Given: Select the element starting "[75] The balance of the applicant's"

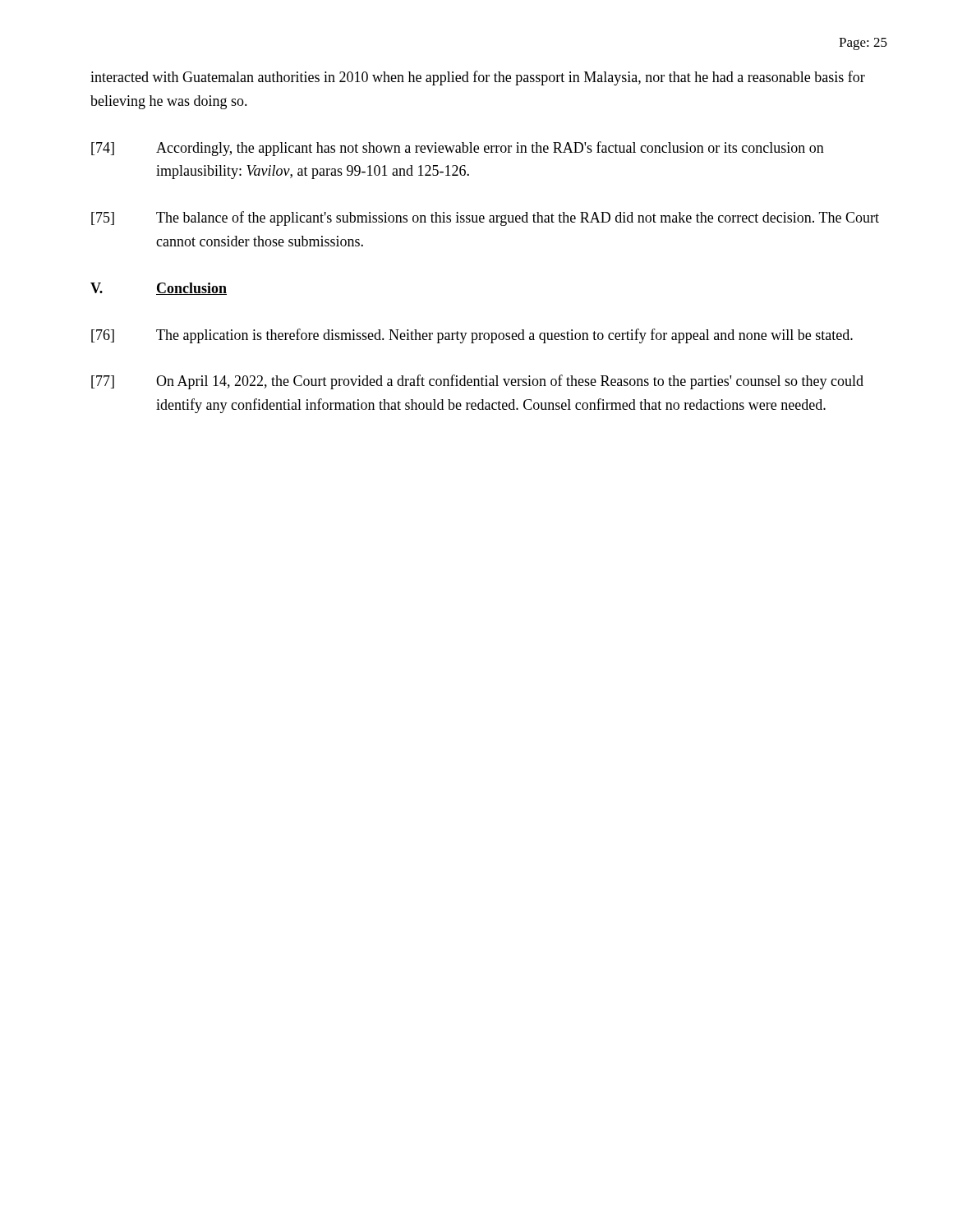Looking at the screenshot, I should click(x=489, y=230).
